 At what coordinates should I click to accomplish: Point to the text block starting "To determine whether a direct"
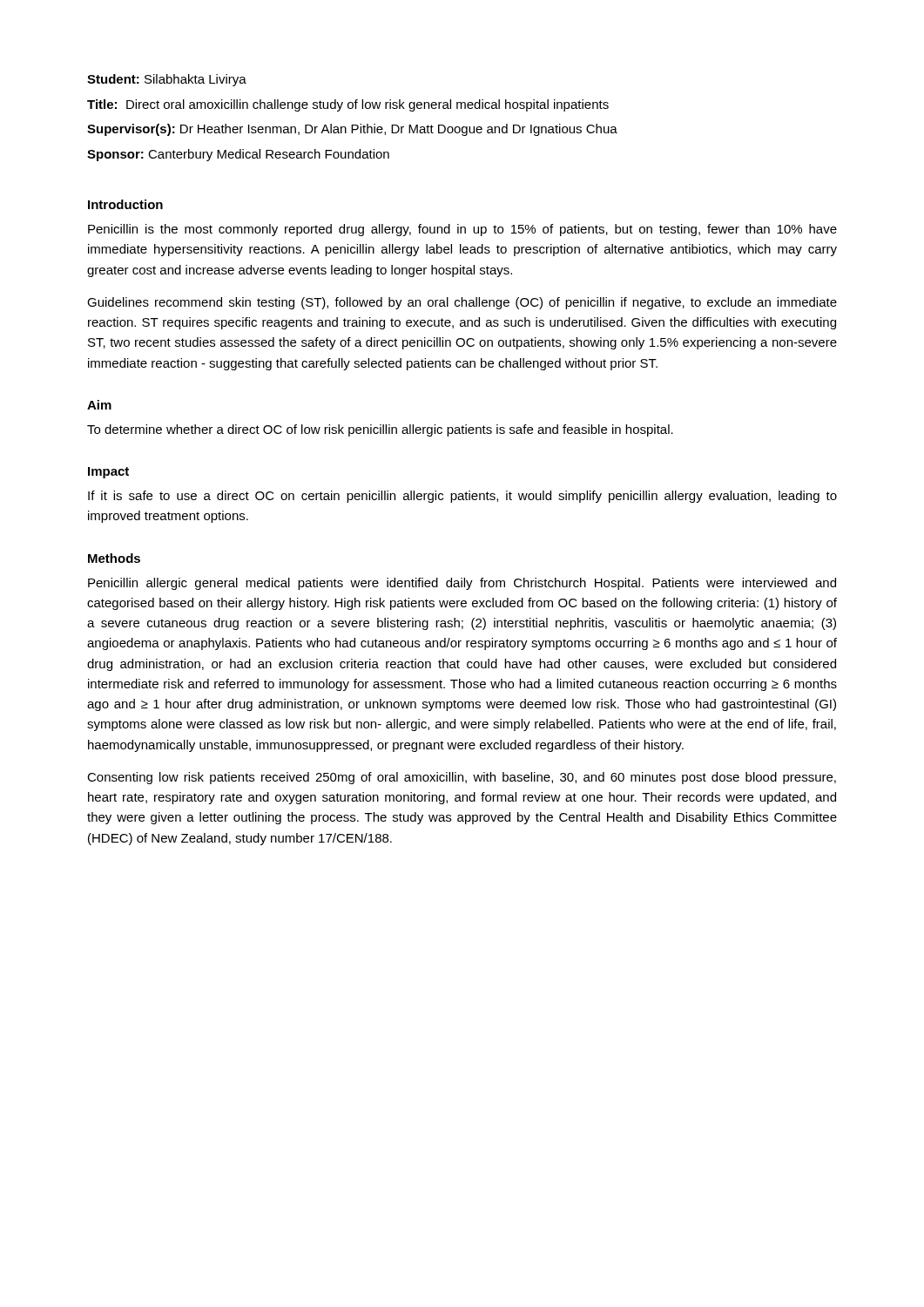(380, 429)
